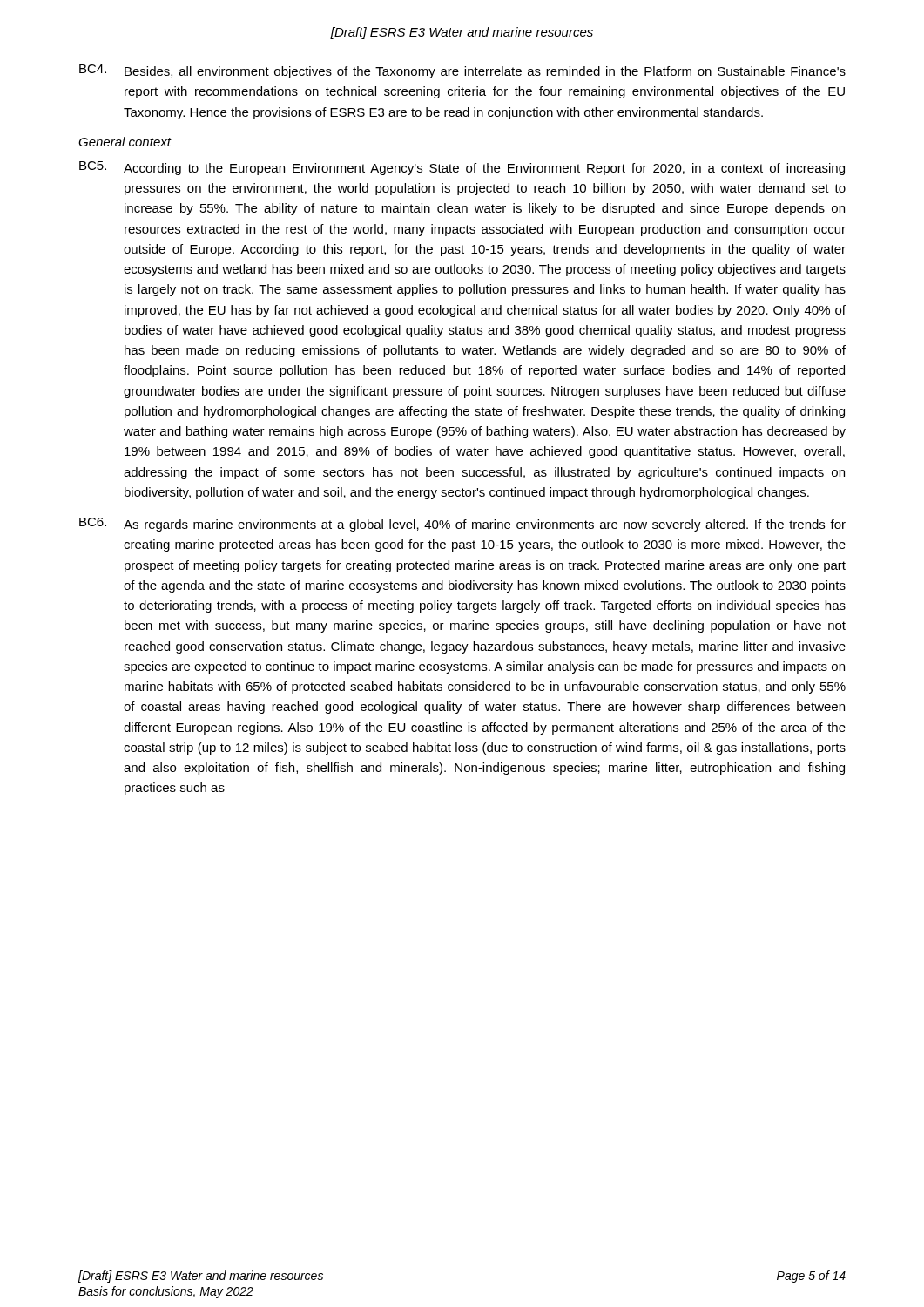Click the passage that begins "BC4. Besides, all environment objectives of"
This screenshot has width=924, height=1307.
coord(462,91)
